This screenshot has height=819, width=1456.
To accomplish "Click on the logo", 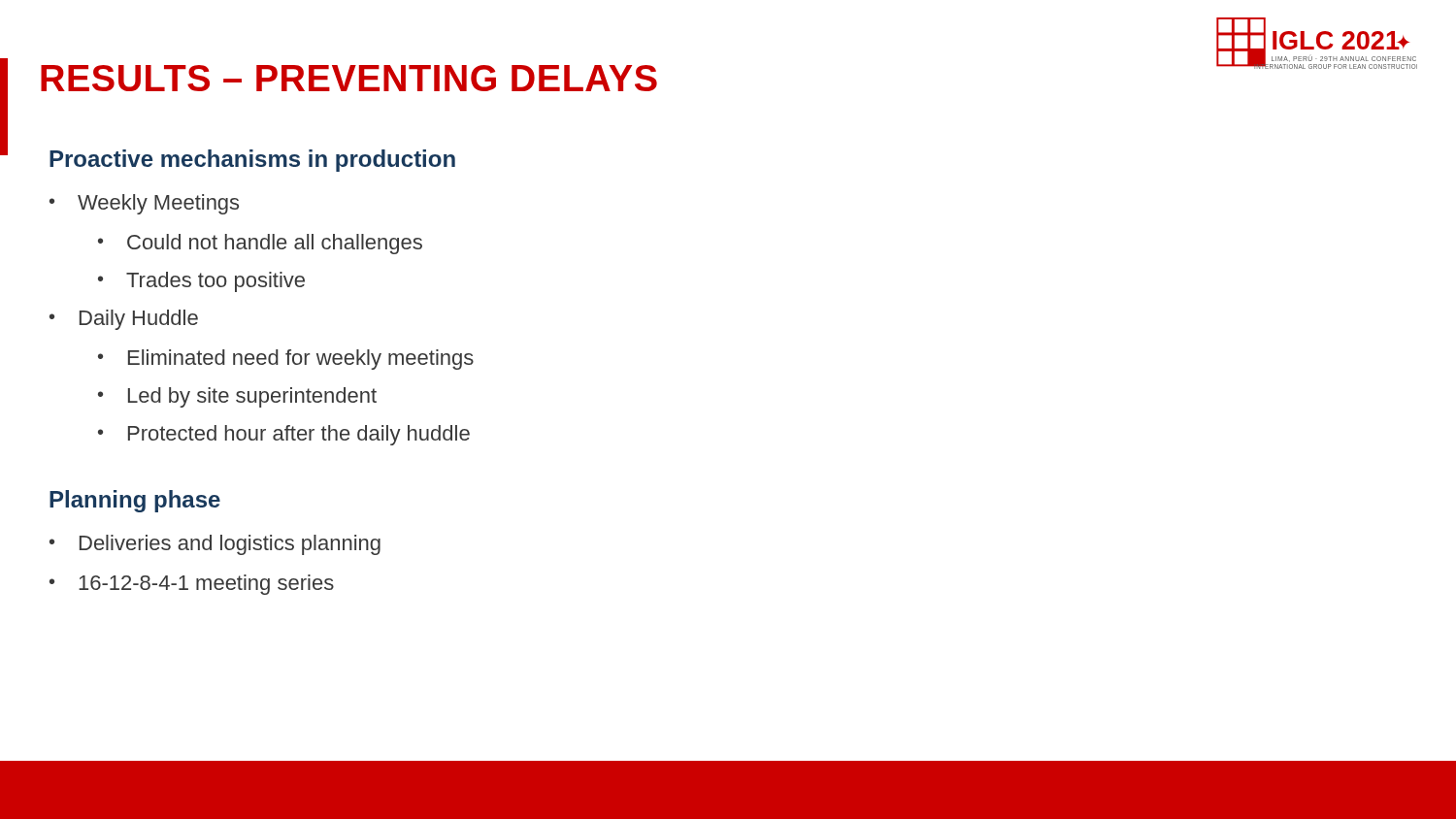I will [x=1315, y=49].
